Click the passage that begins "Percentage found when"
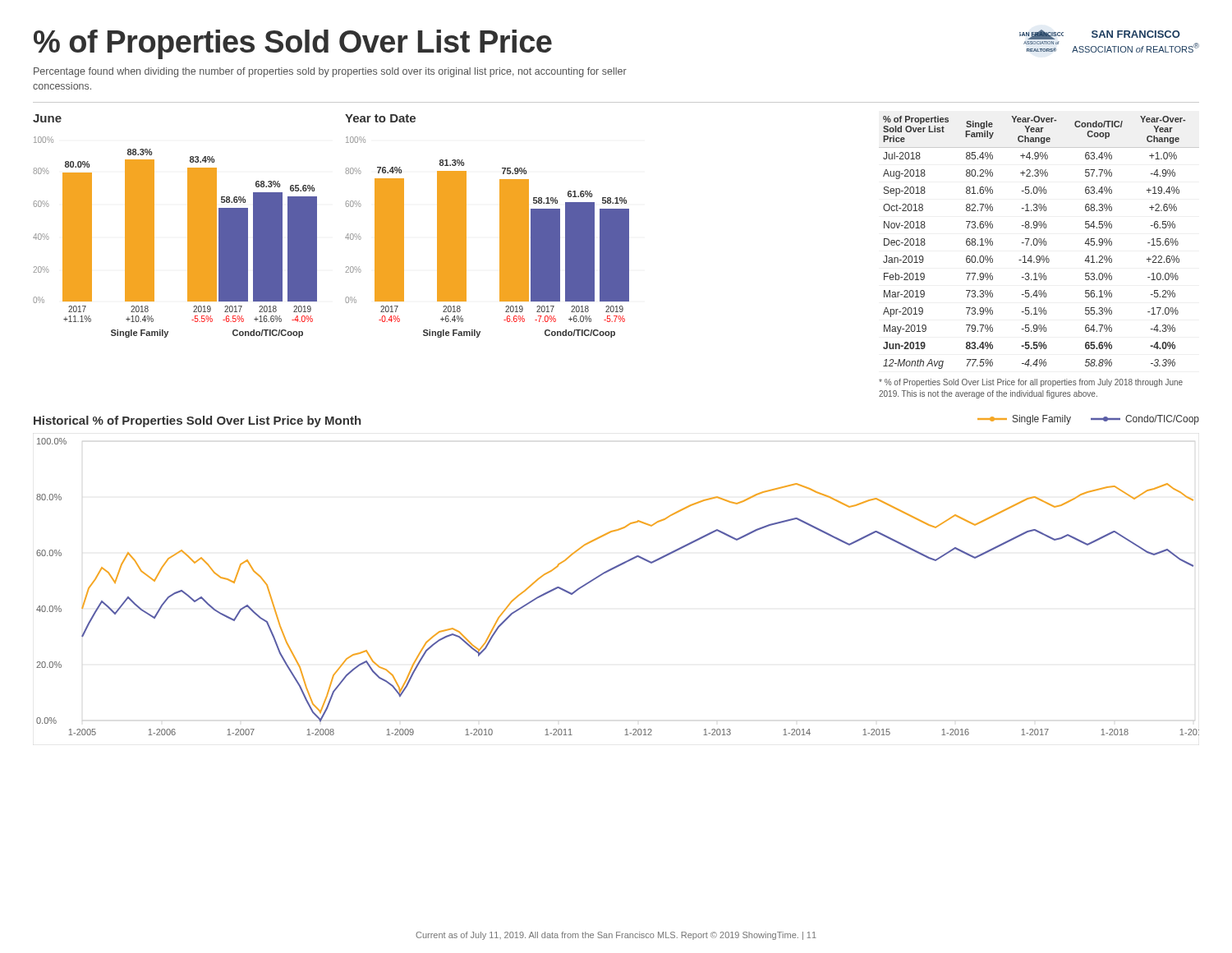The width and height of the screenshot is (1232, 953). click(x=330, y=79)
